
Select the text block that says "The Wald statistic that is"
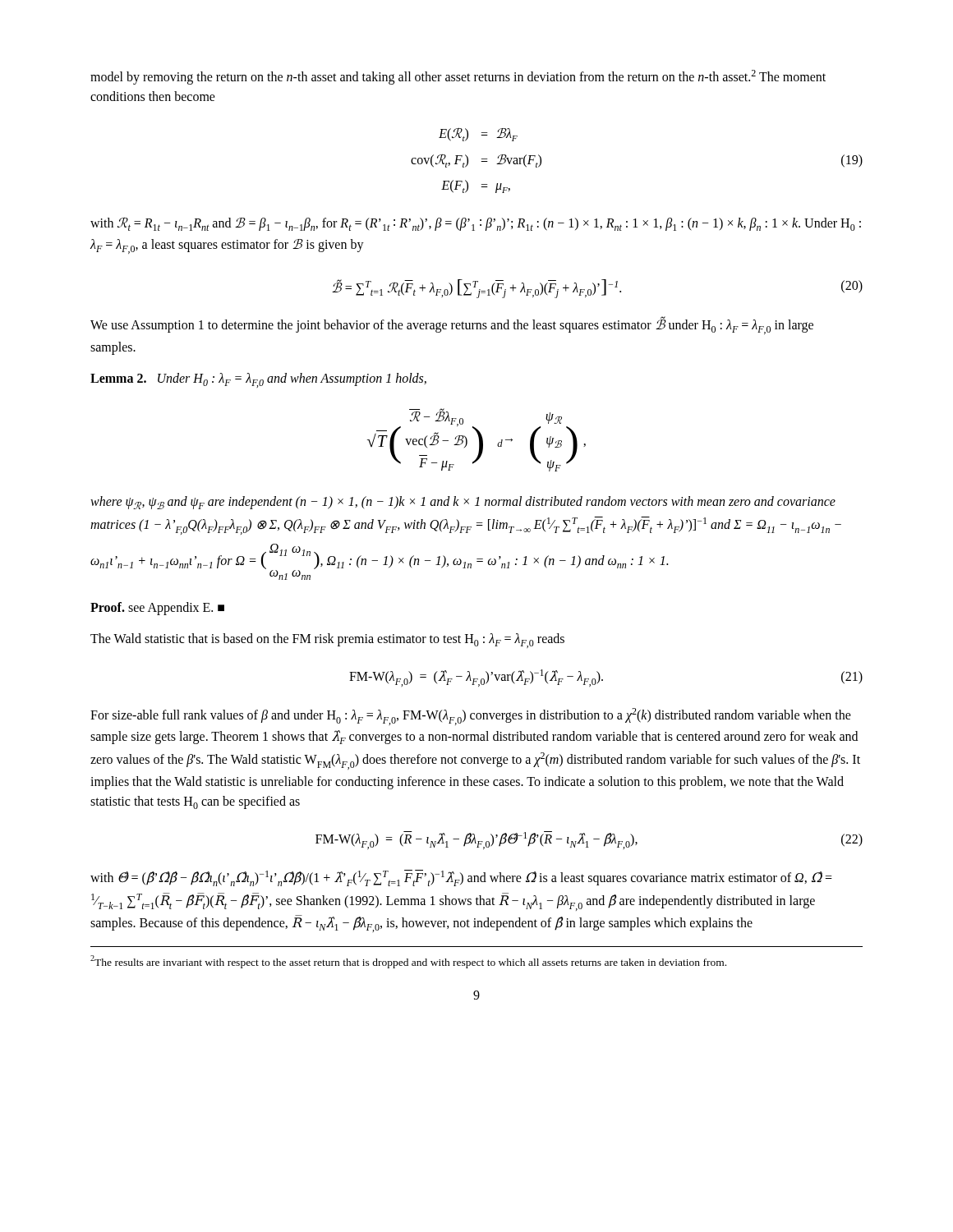click(328, 640)
